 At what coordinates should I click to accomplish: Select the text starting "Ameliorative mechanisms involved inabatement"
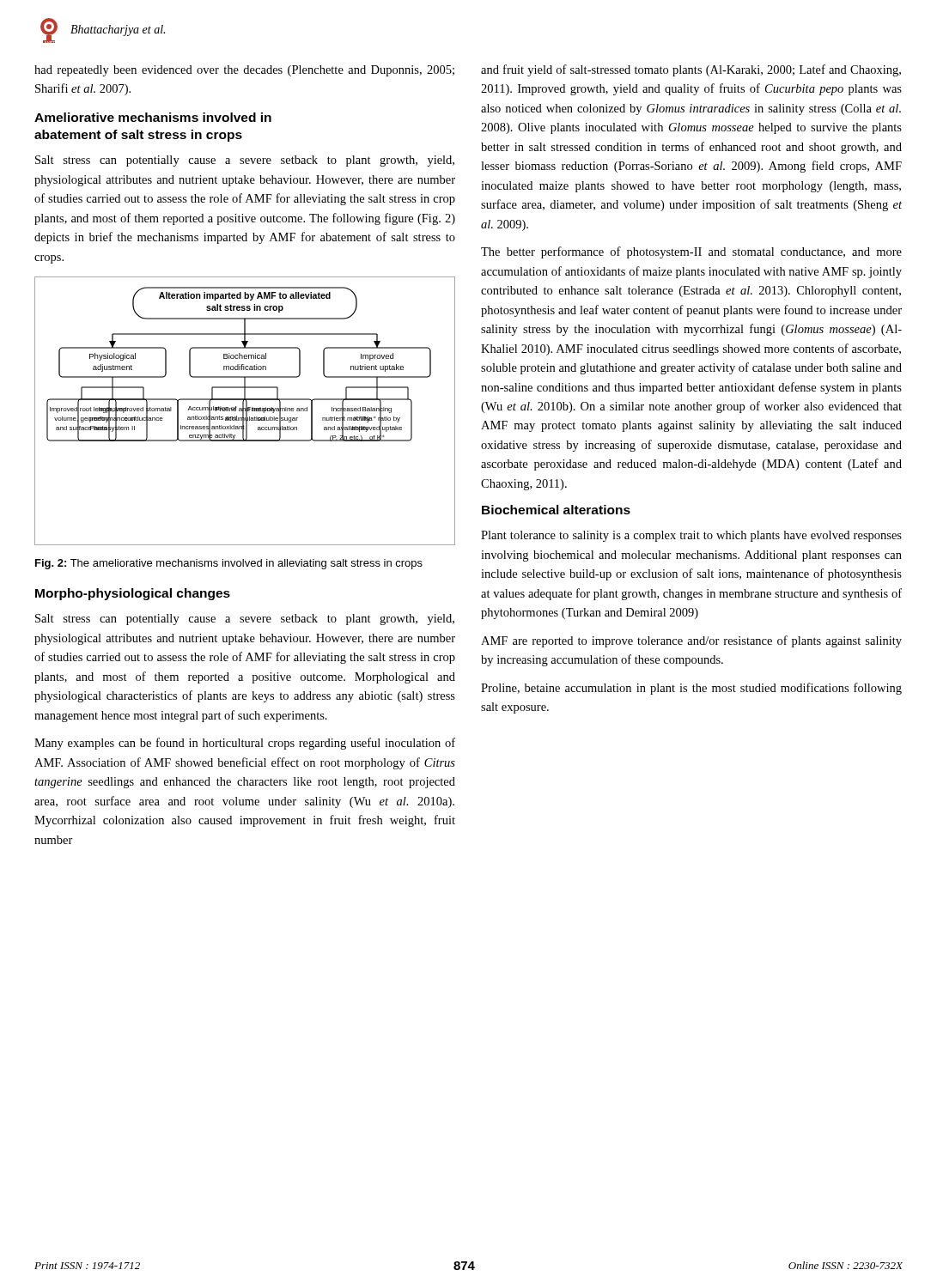click(153, 126)
